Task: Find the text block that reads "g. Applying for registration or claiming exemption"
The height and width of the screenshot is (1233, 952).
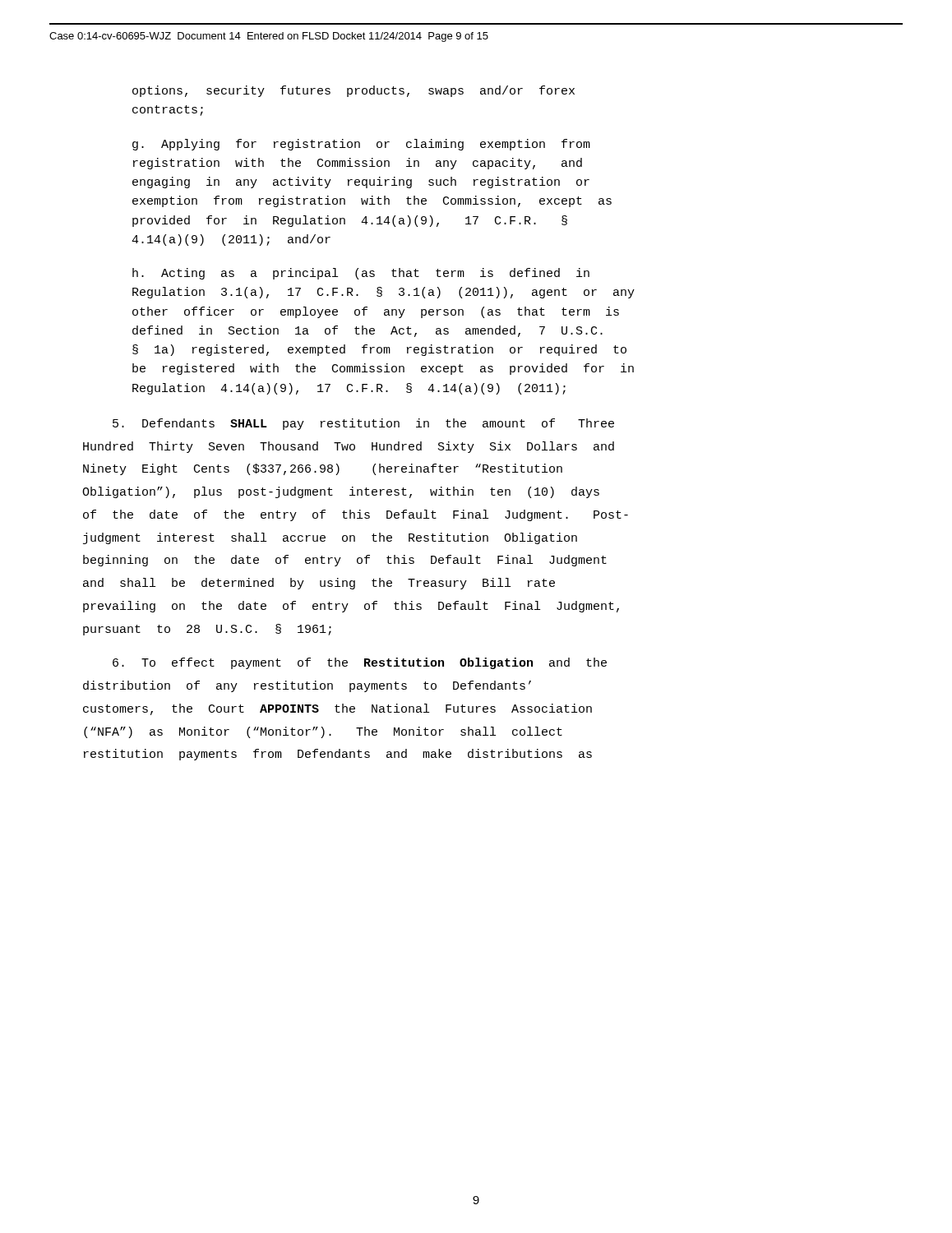Action: 372,192
